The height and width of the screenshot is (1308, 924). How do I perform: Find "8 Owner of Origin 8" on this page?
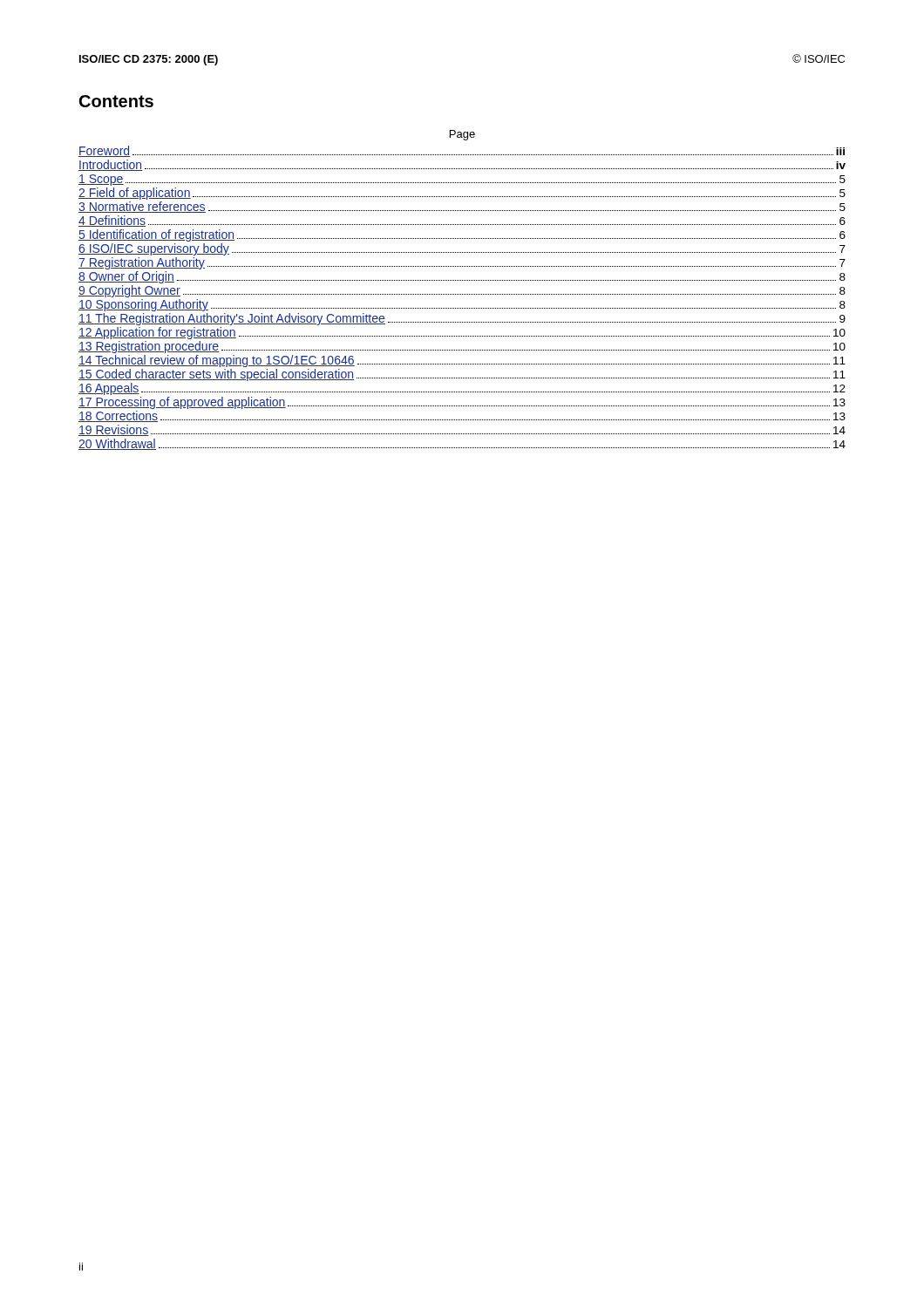[462, 276]
